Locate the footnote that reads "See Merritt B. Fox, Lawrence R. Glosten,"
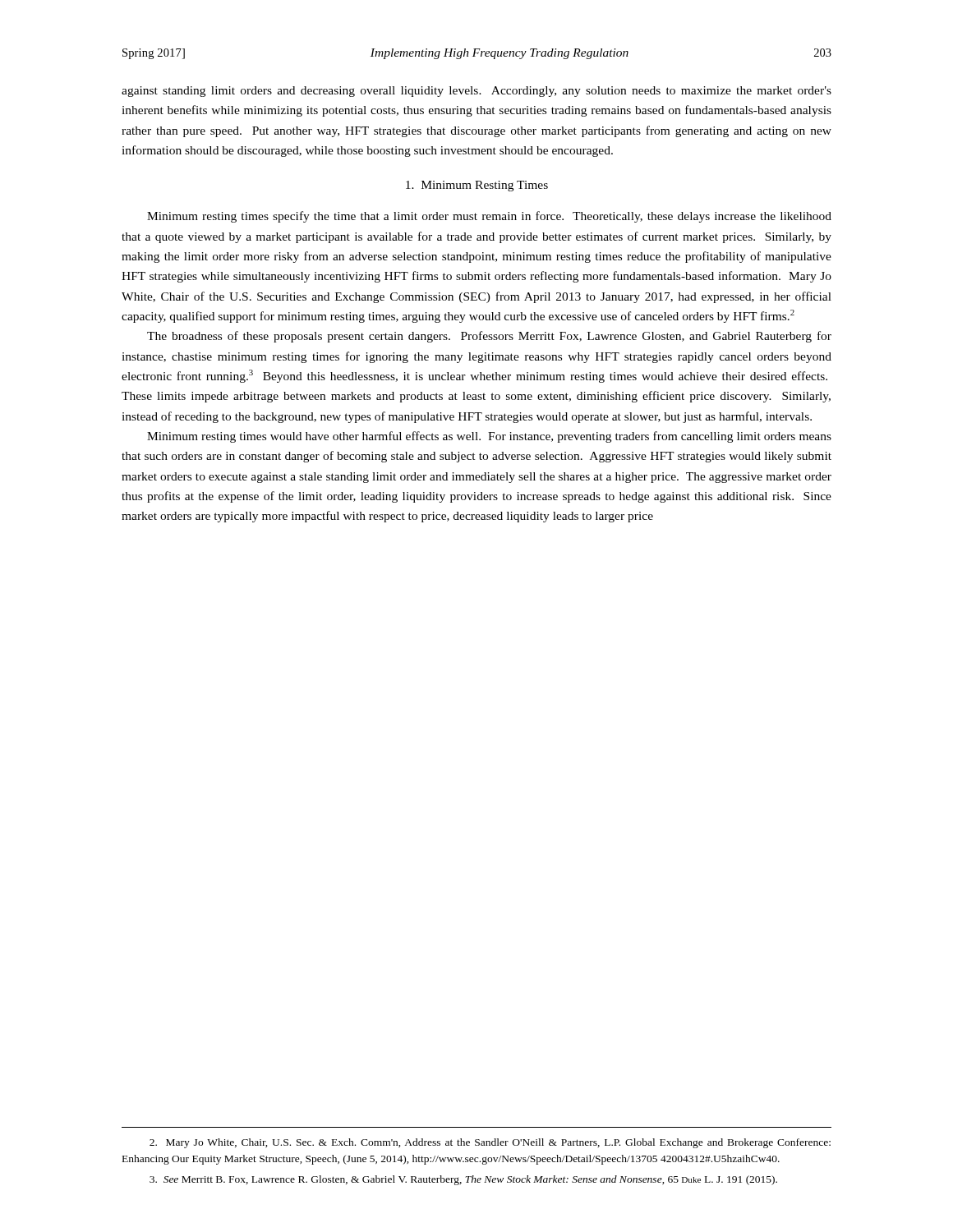Image resolution: width=953 pixels, height=1232 pixels. [x=464, y=1179]
